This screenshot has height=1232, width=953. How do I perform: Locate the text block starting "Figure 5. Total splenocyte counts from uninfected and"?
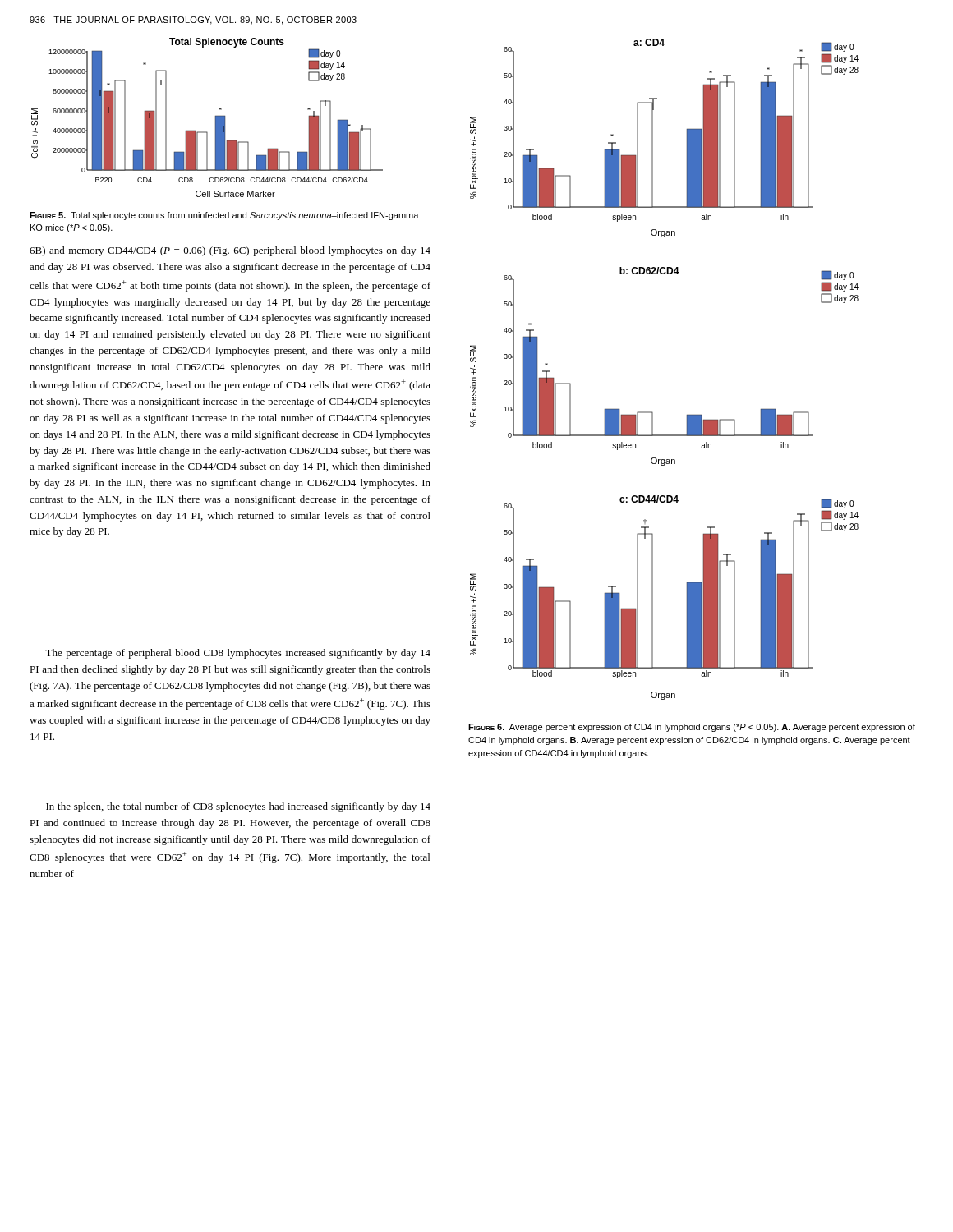224,222
